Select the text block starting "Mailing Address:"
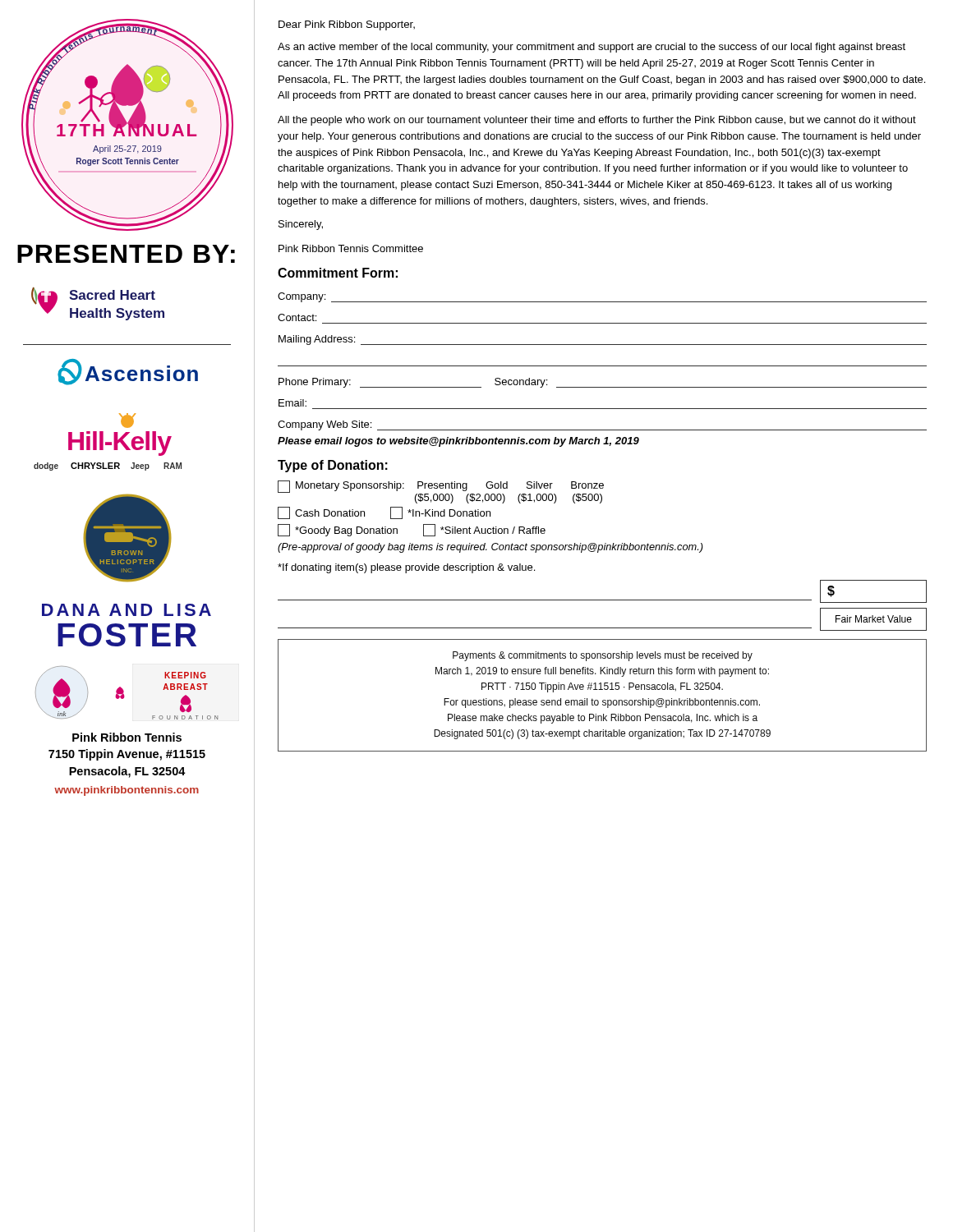The image size is (953, 1232). (602, 337)
